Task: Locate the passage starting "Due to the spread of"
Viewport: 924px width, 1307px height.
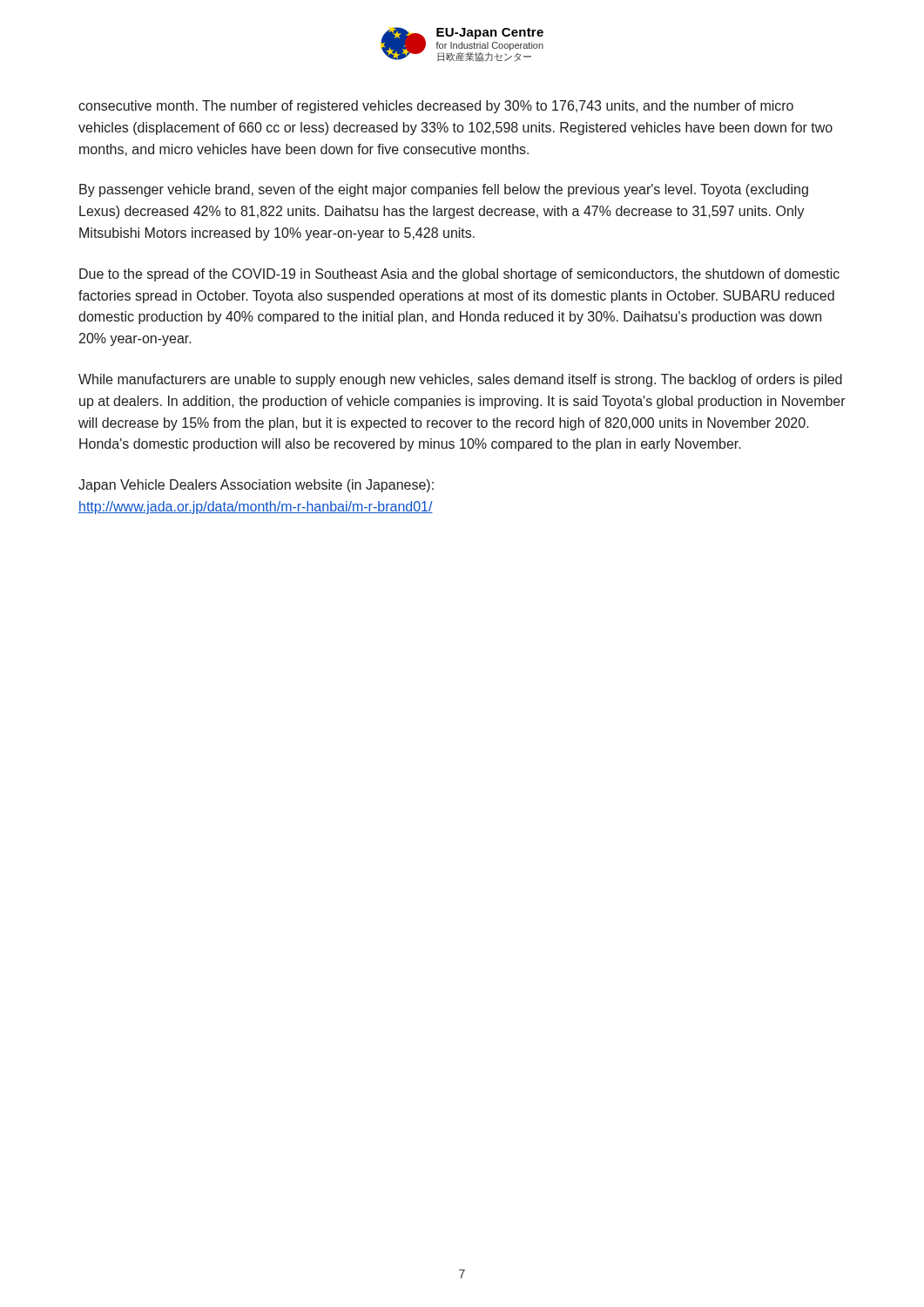Action: (459, 306)
